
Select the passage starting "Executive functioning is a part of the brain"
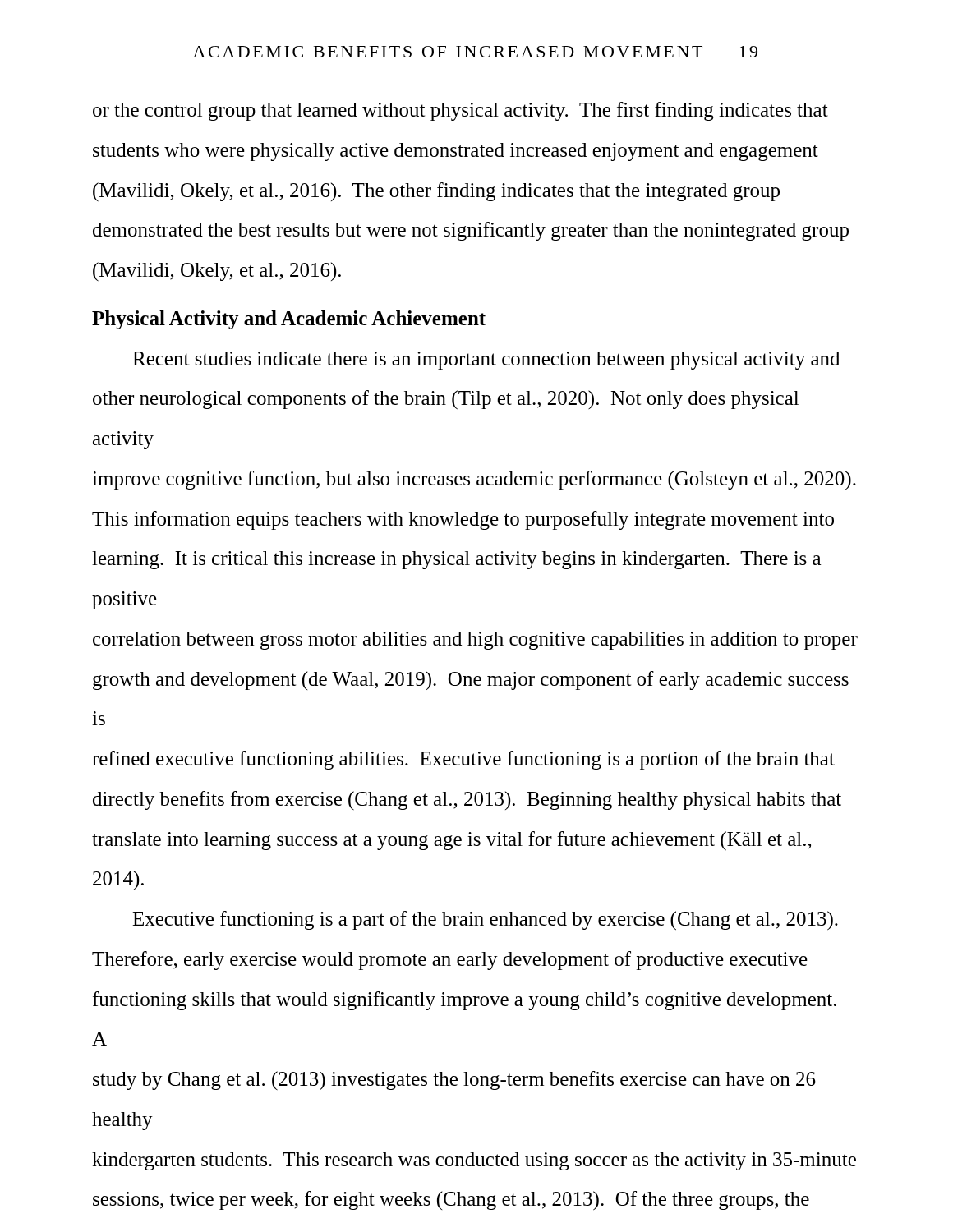click(476, 1066)
